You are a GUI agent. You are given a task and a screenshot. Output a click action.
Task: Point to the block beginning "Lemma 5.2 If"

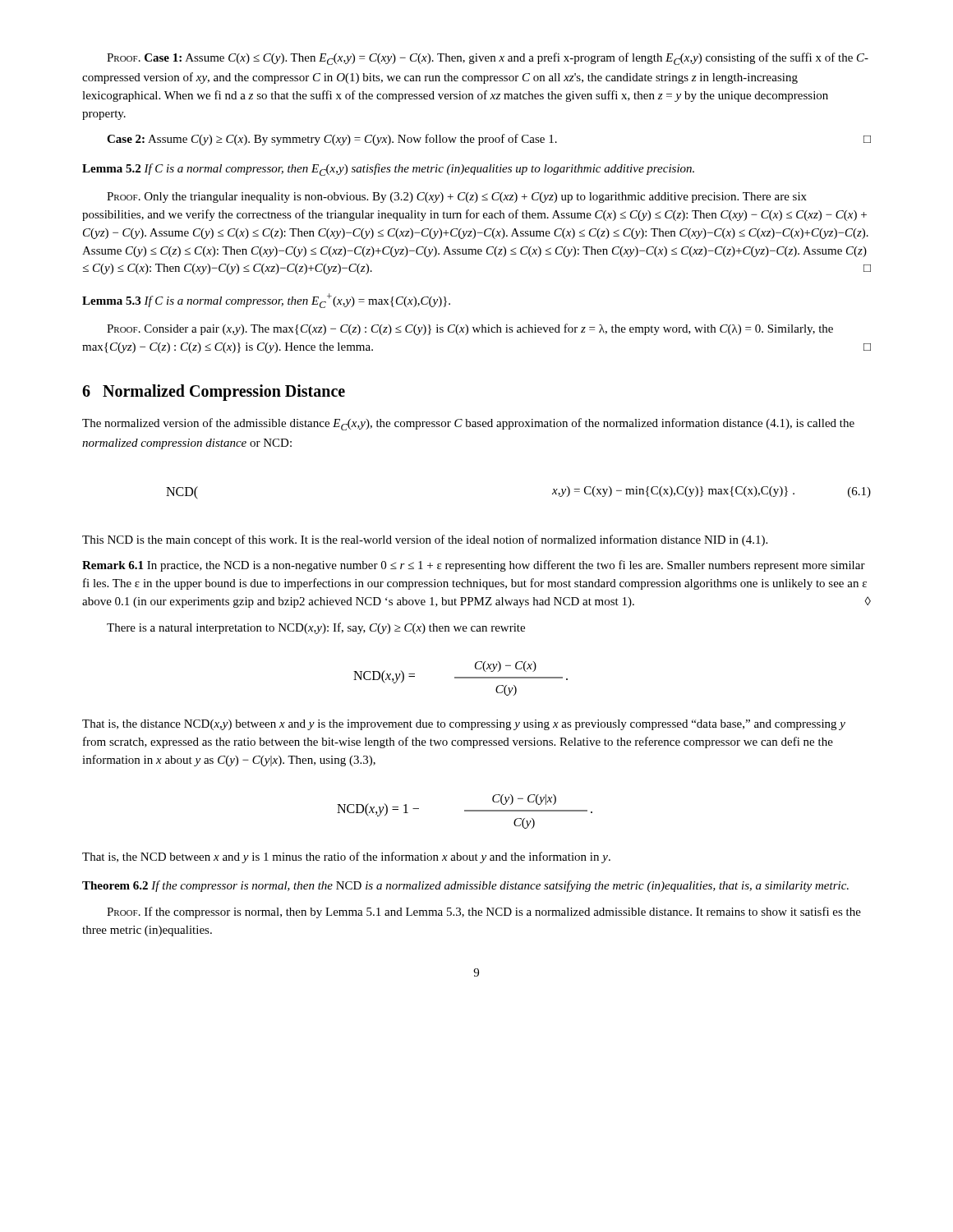click(x=389, y=170)
